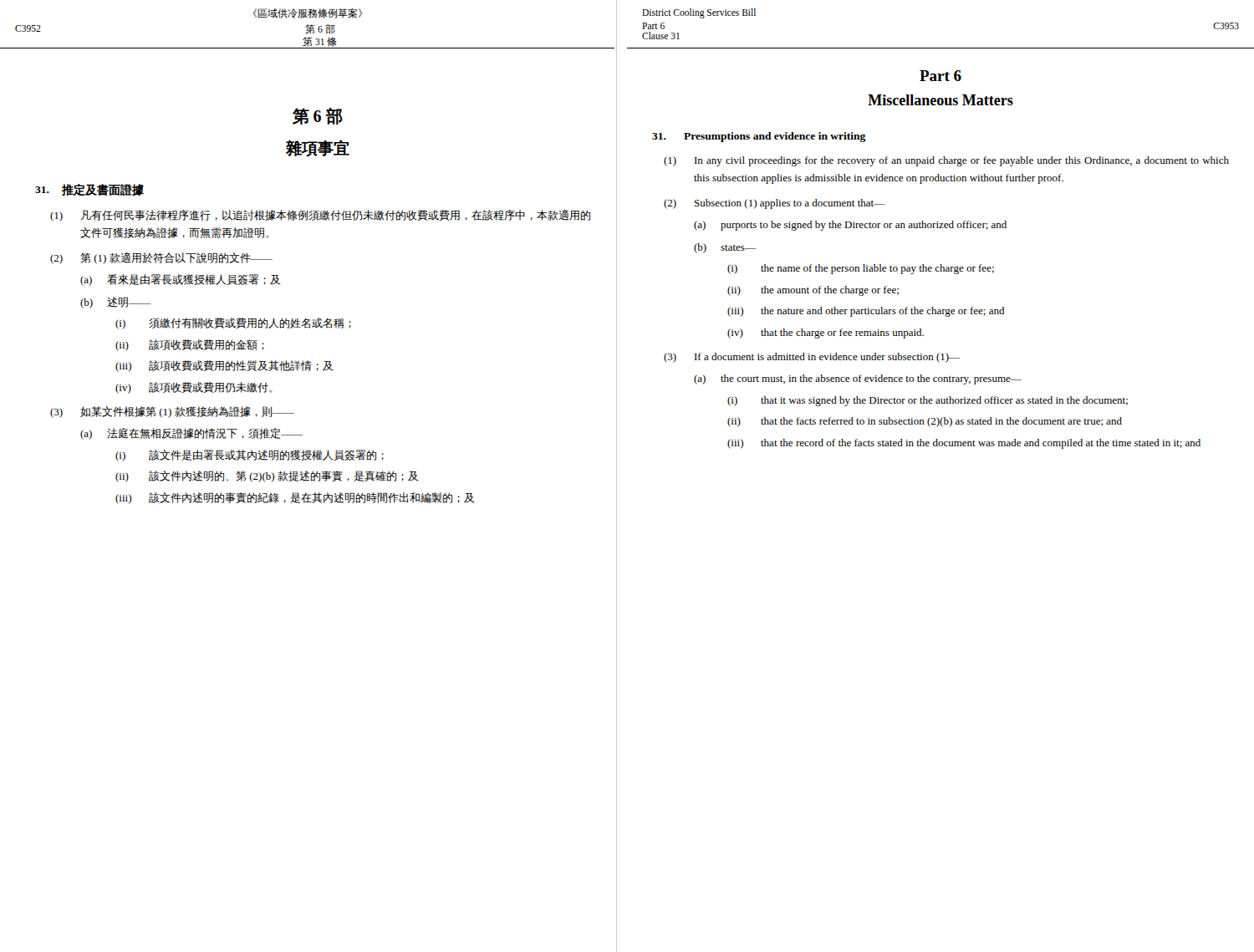Locate the list item with the text "(b) 述明——"
The image size is (1254, 952).
[115, 302]
